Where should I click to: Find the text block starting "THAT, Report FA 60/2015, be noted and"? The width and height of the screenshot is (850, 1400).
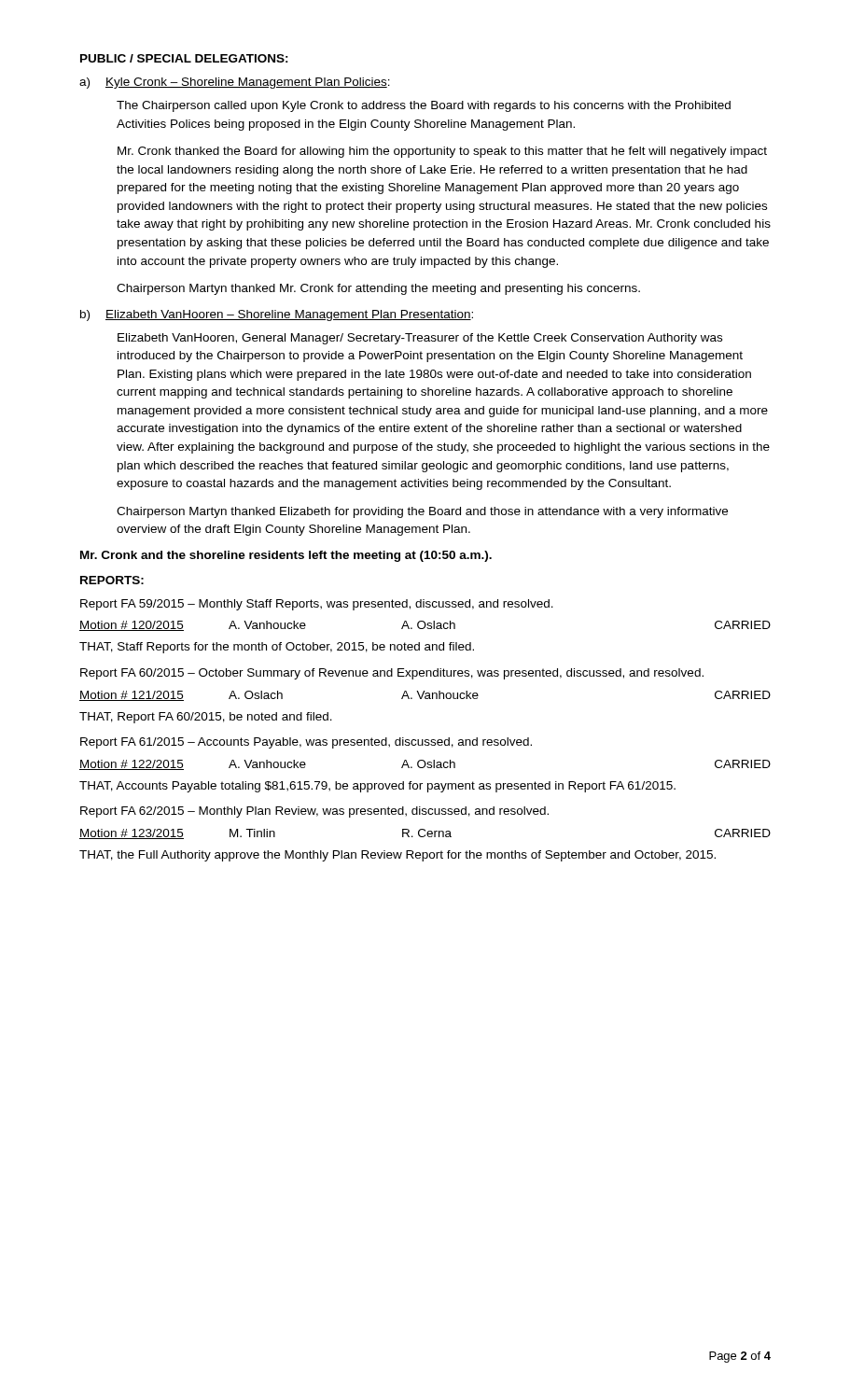206,716
